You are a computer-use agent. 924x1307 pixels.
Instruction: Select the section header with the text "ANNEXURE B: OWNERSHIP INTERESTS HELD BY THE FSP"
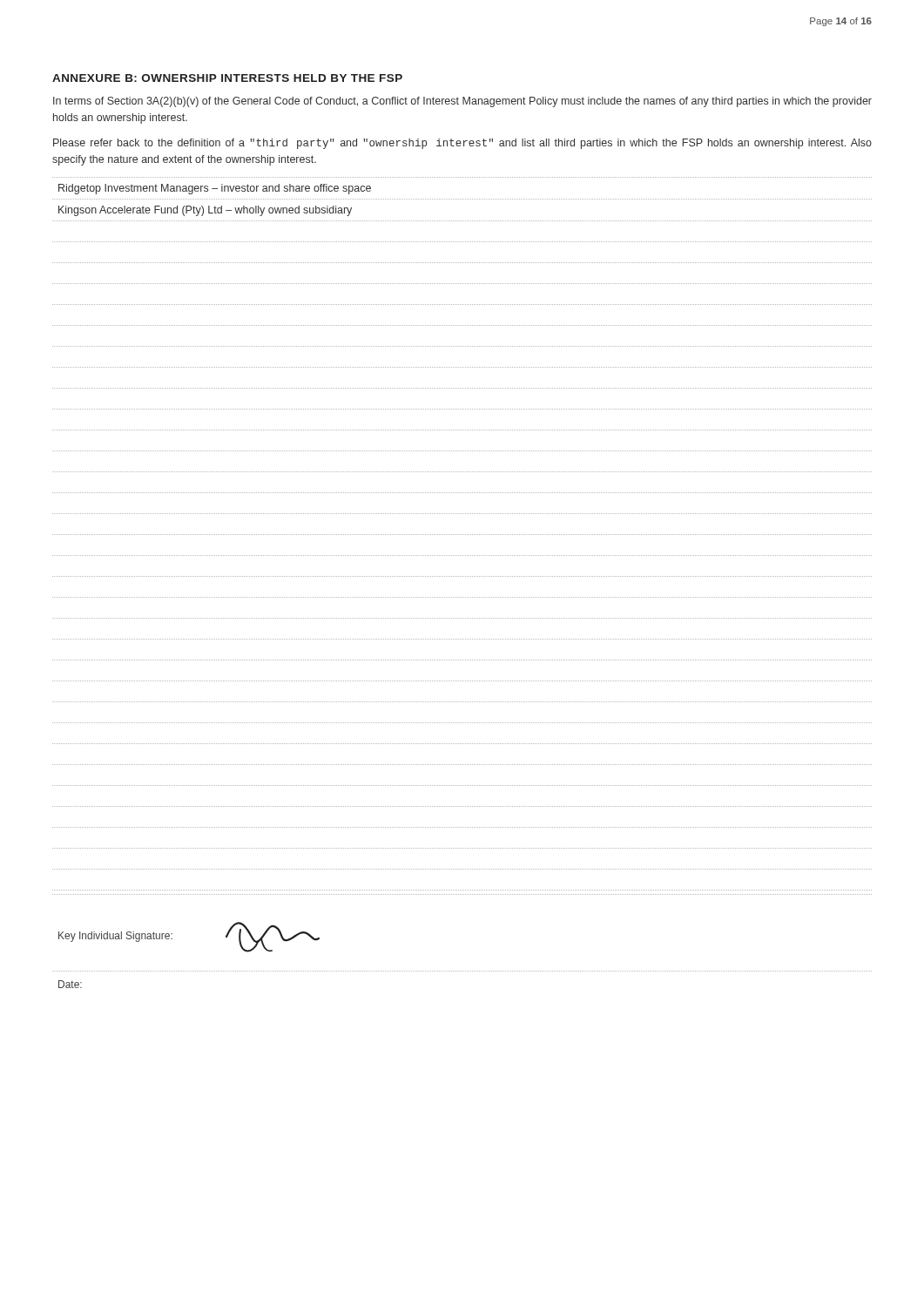(x=228, y=78)
